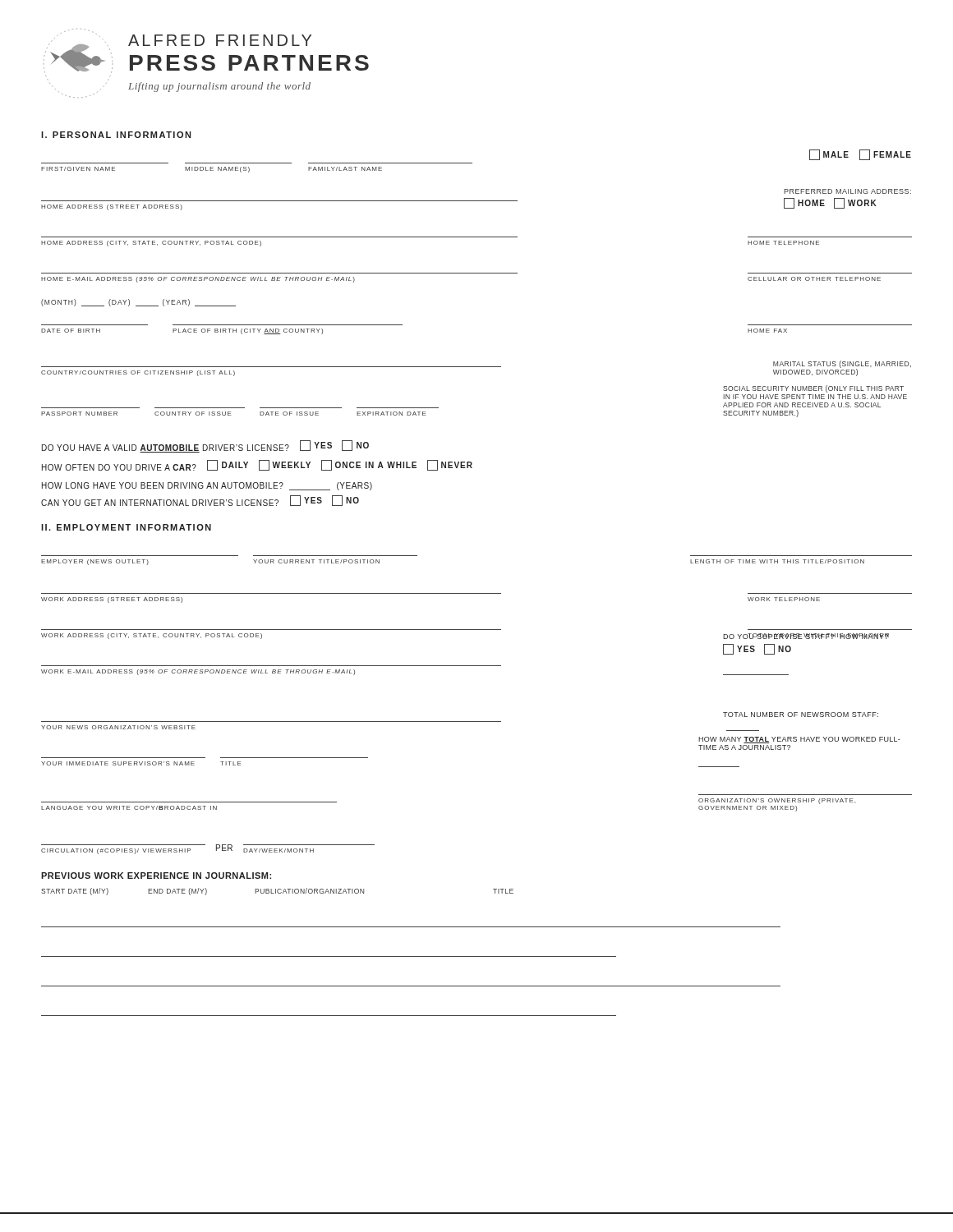The image size is (953, 1232).
Task: Locate the text block containing "Work Address (City, State, Country,"
Action: [x=476, y=628]
